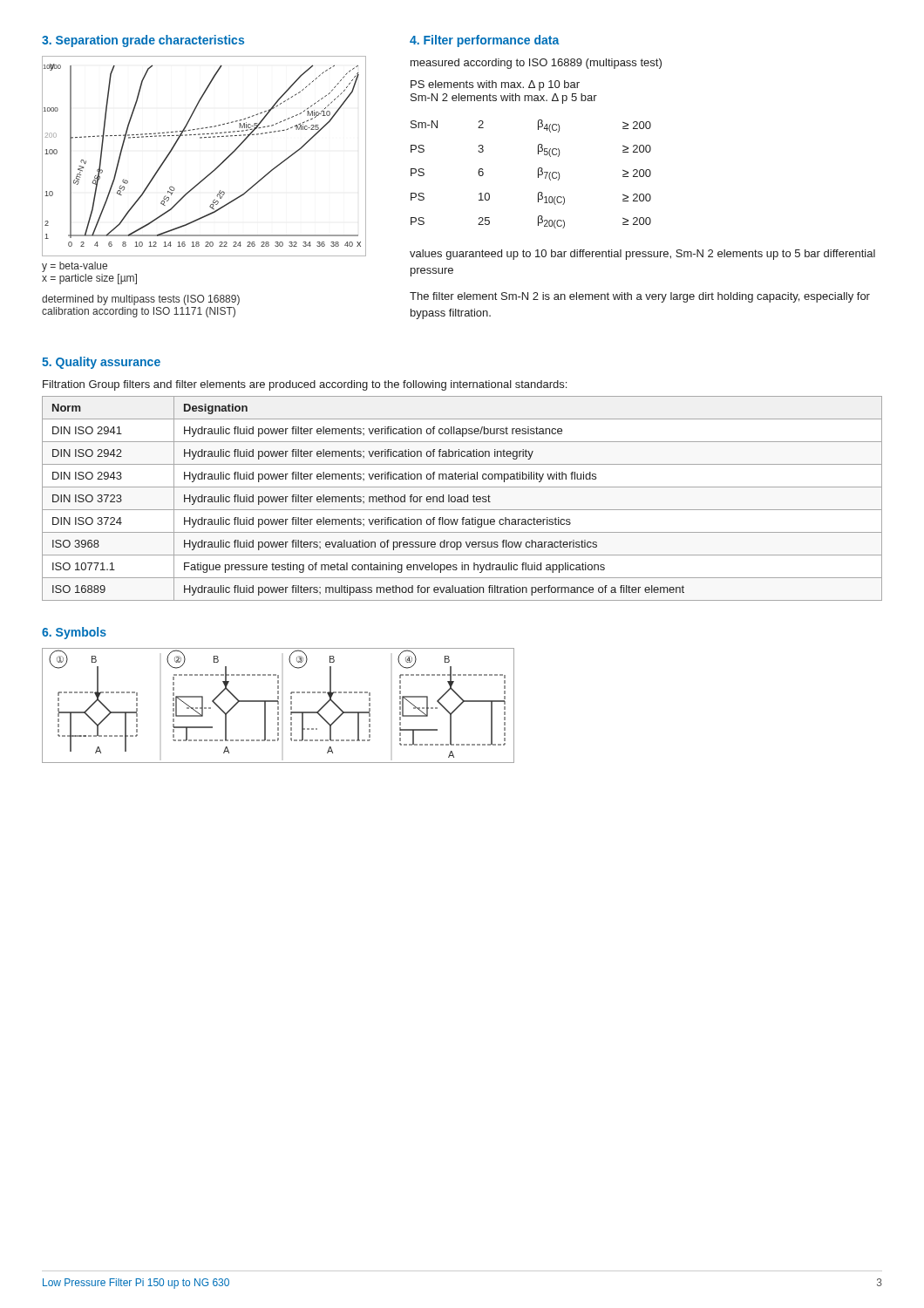Find the table that mentions "β 10(C)"
Screen dimensions: 1308x924
646,173
